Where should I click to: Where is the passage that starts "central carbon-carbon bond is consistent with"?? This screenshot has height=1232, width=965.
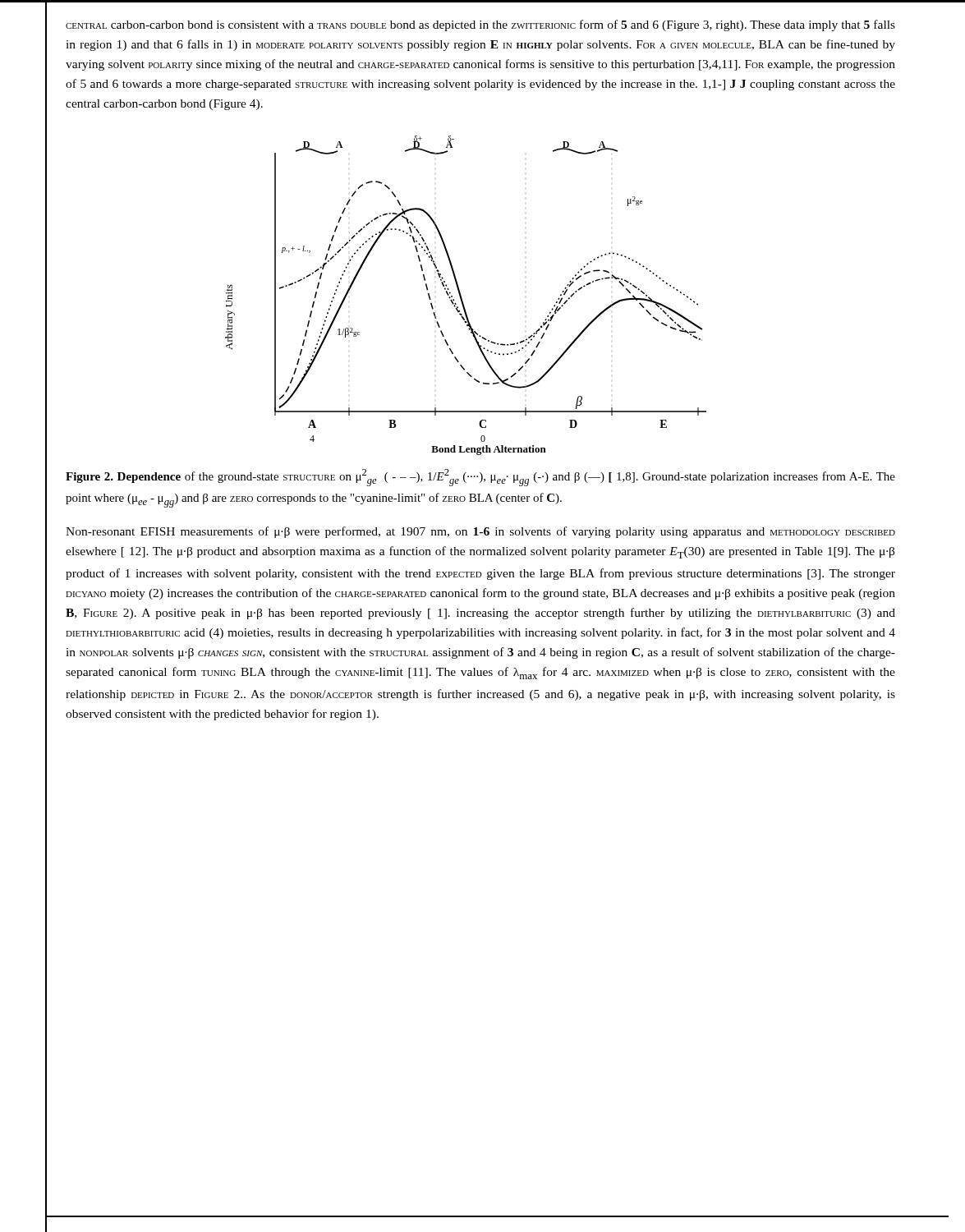[x=480, y=64]
